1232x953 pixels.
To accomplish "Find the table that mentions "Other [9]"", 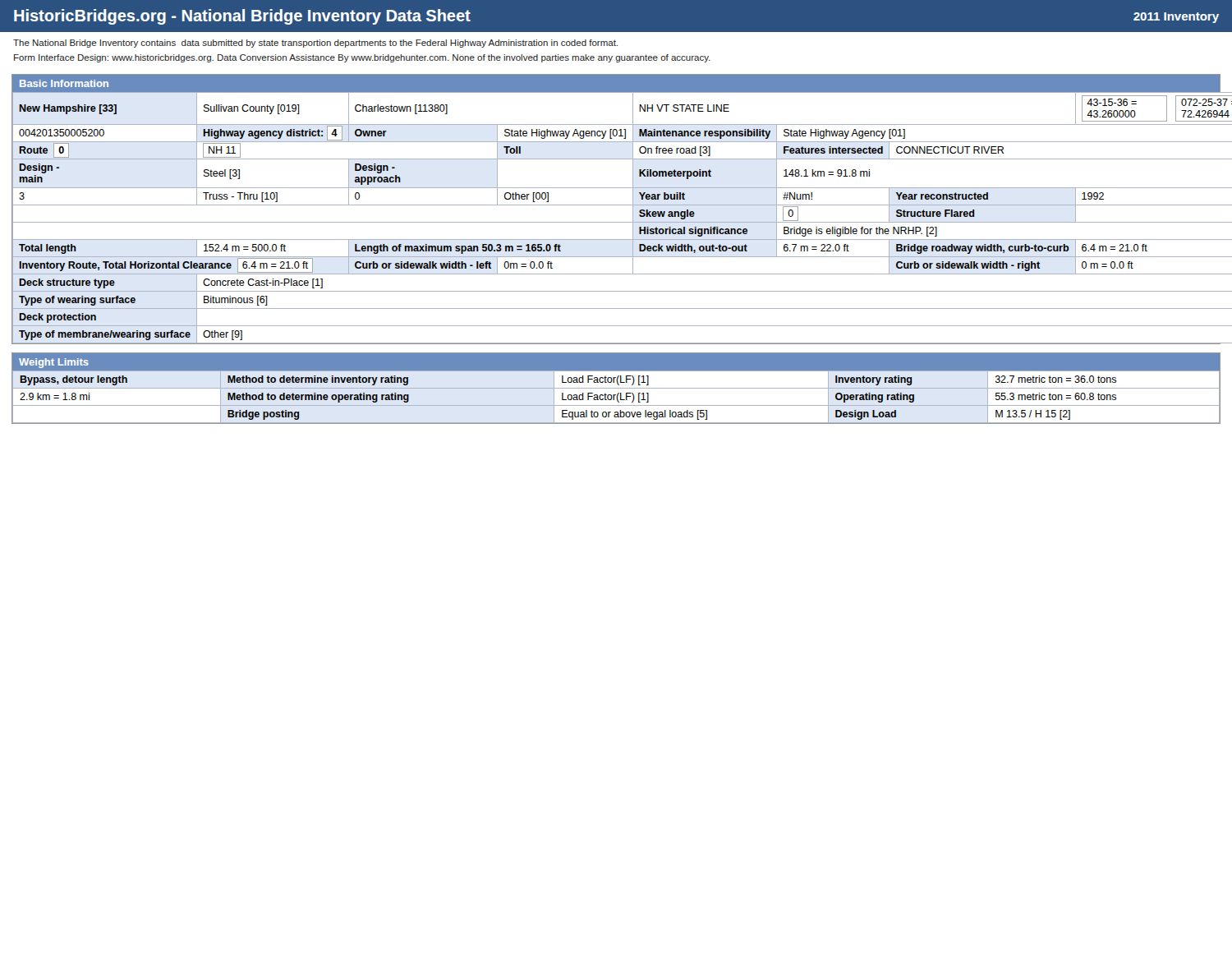I will pyautogui.click(x=616, y=209).
